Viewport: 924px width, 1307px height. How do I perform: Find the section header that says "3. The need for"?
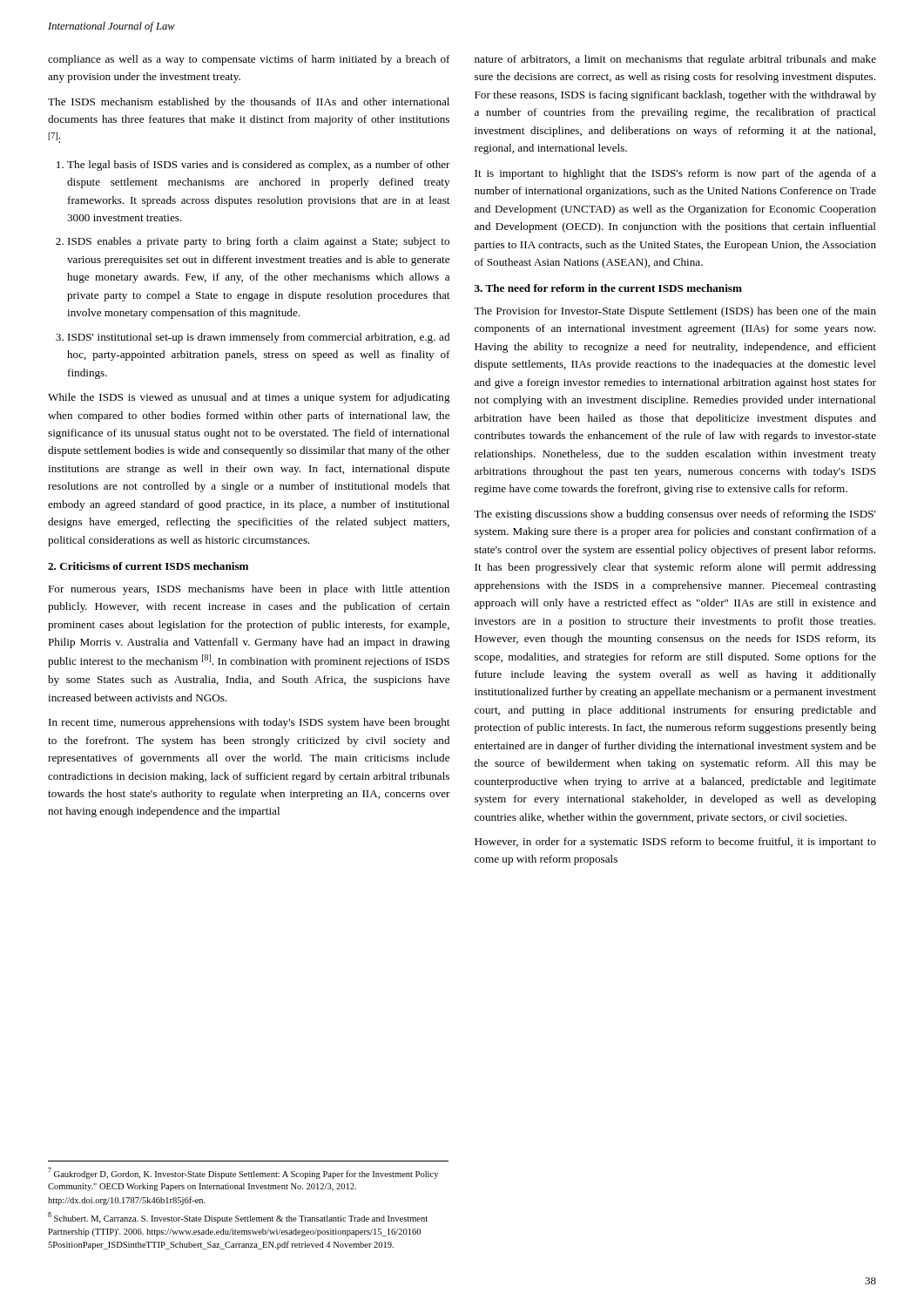point(608,288)
